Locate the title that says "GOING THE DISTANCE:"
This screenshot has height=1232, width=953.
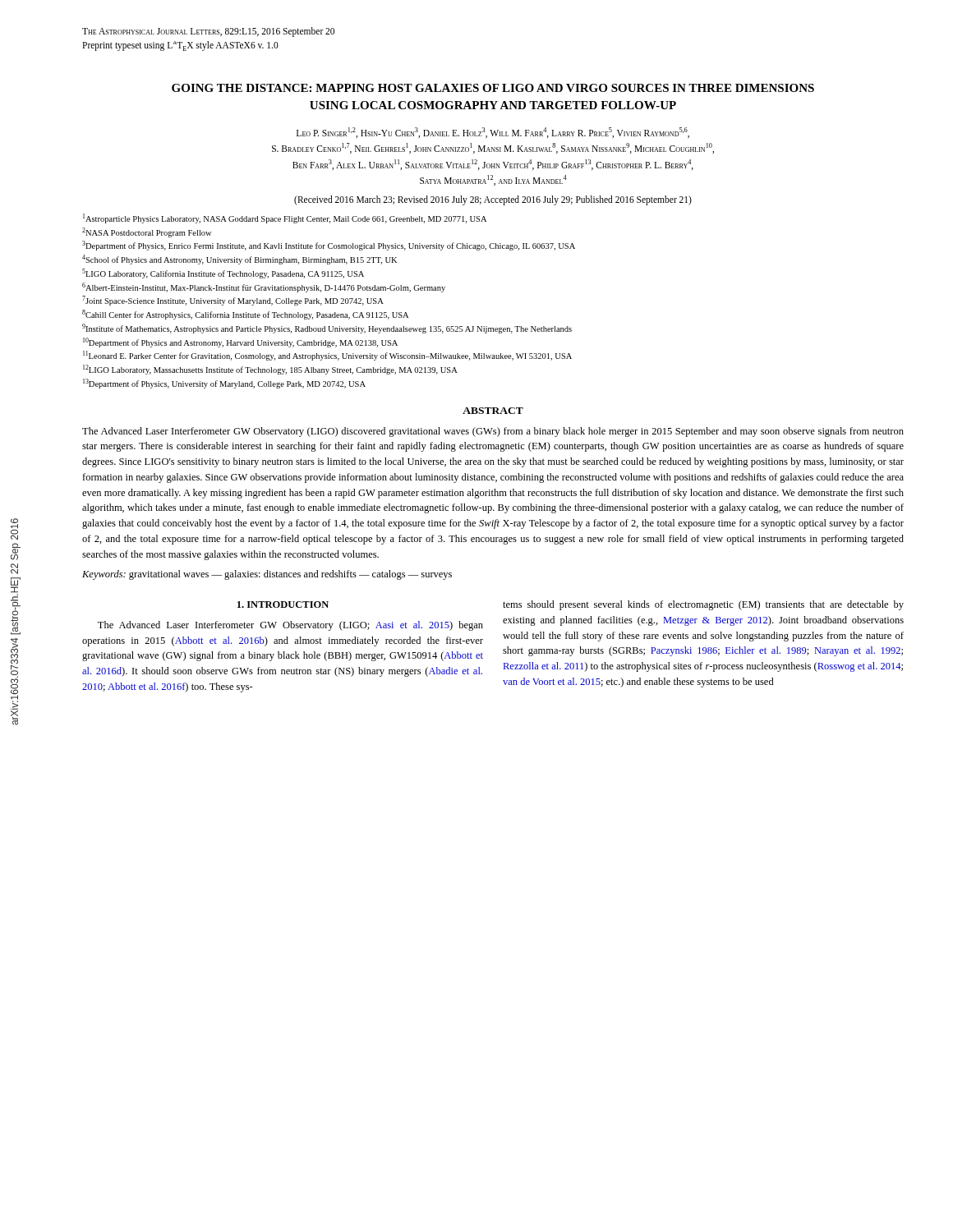[493, 96]
